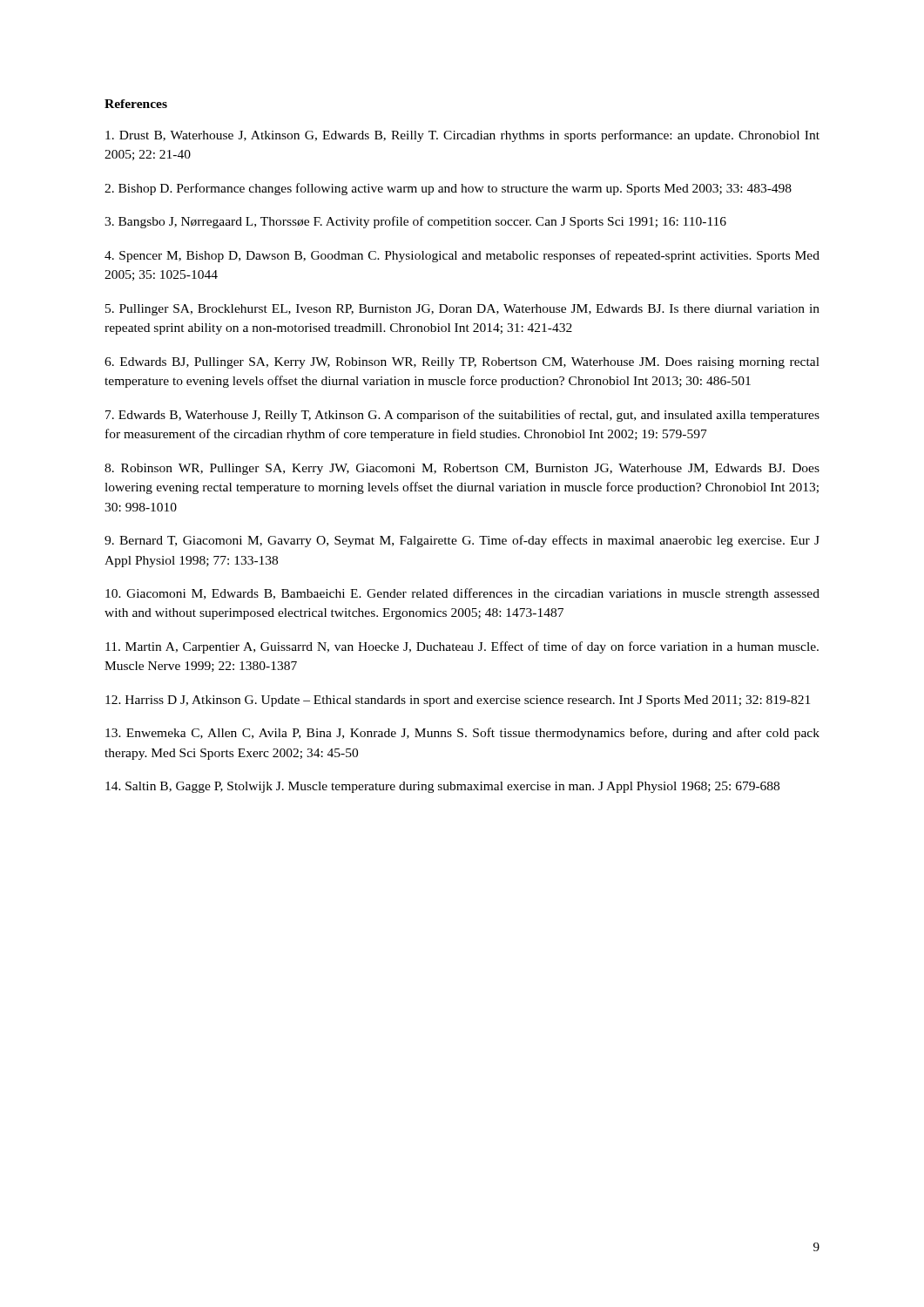Screen dimensions: 1307x924
Task: Find the block on this page that starts "2. Bishop D. Performance changes following active"
Action: pyautogui.click(x=448, y=188)
